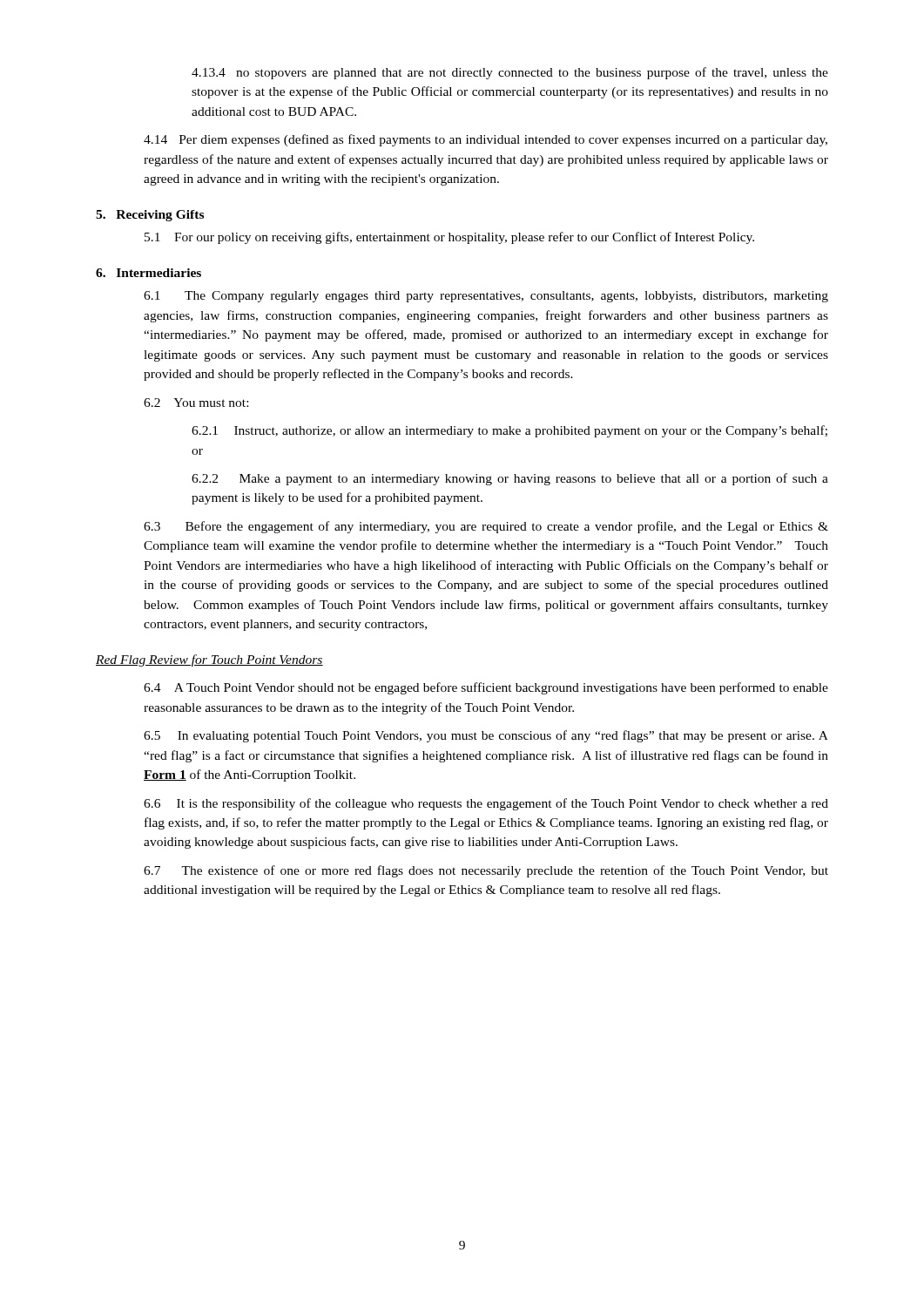Click the passage that begins "5 In evaluating potential Touch Point Vendors, you"
Viewport: 924px width, 1307px height.
486,755
